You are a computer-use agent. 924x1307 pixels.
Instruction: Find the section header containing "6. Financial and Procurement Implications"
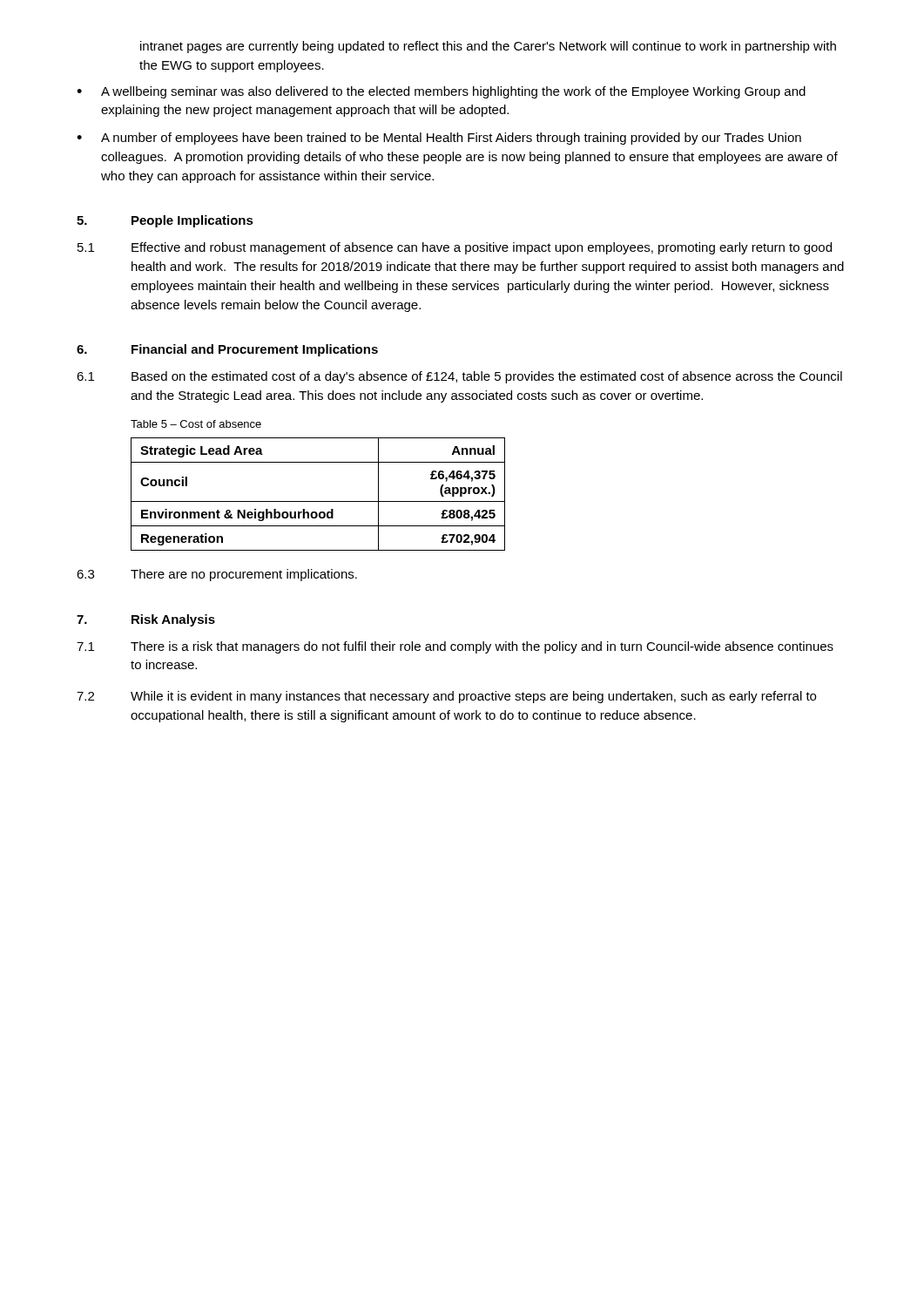(x=227, y=349)
